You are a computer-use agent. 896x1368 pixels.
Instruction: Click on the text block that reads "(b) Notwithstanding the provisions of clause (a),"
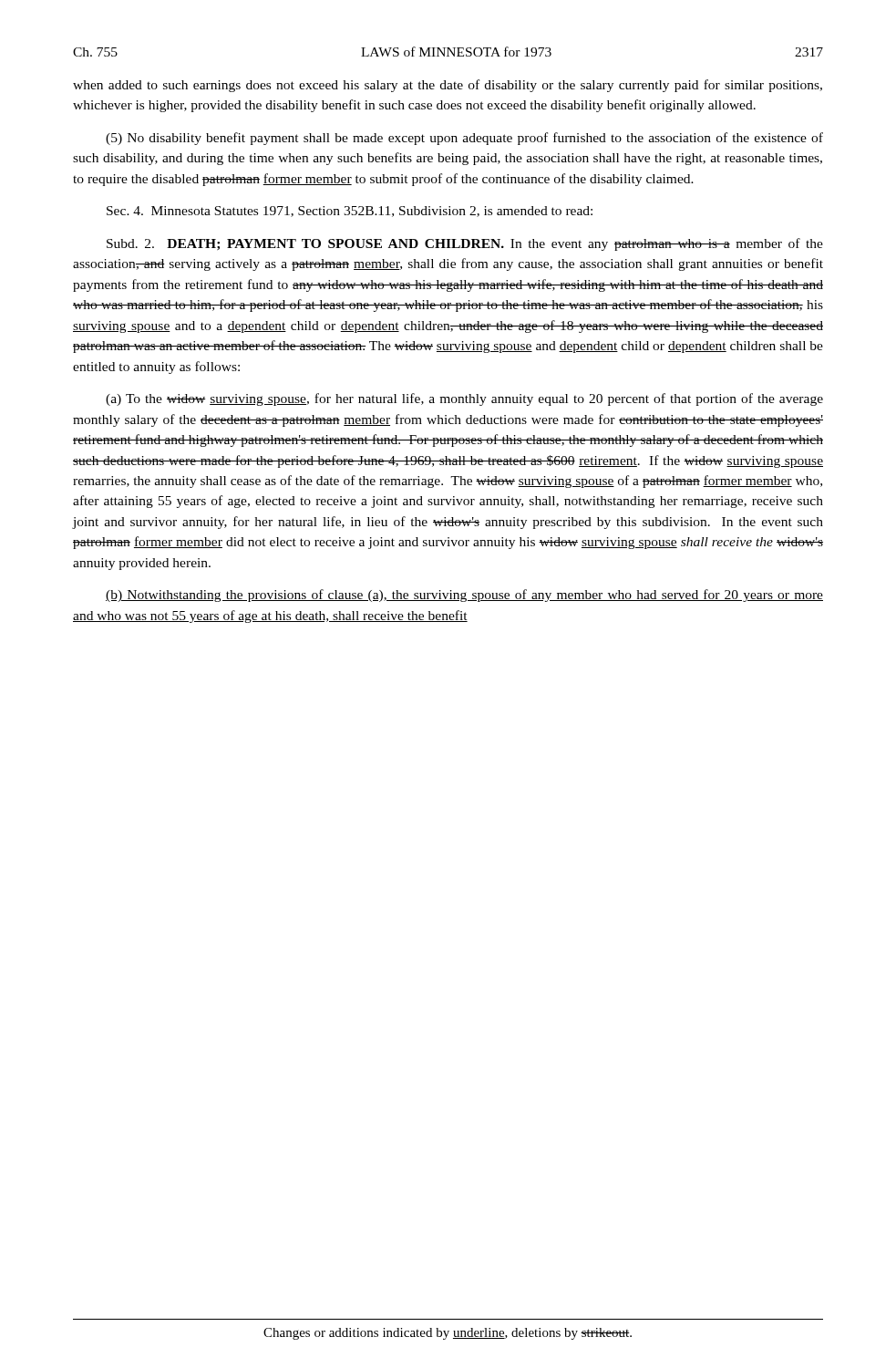(448, 605)
